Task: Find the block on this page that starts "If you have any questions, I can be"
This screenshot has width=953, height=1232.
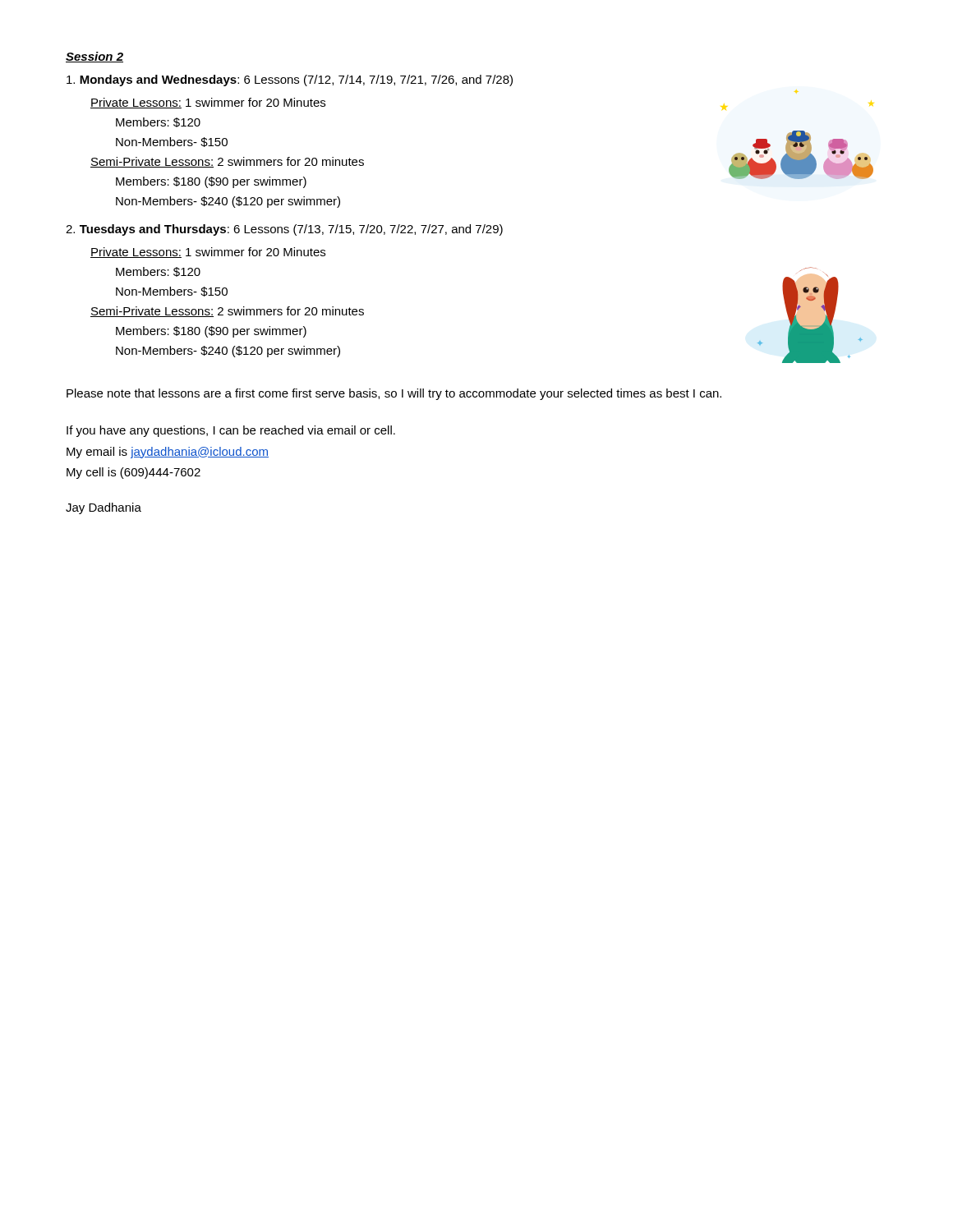Action: pos(231,451)
